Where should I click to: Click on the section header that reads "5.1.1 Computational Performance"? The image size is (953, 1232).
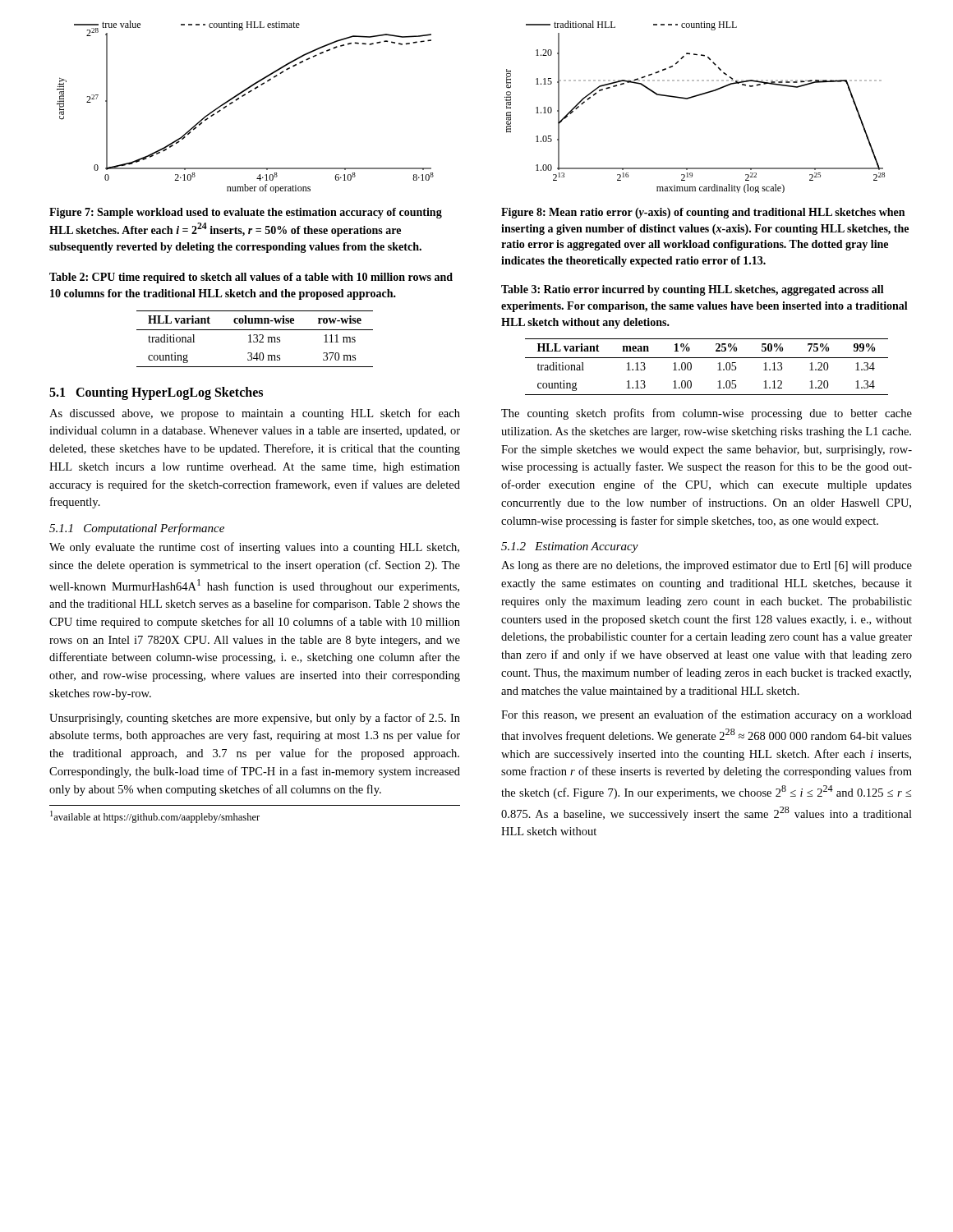(x=137, y=528)
